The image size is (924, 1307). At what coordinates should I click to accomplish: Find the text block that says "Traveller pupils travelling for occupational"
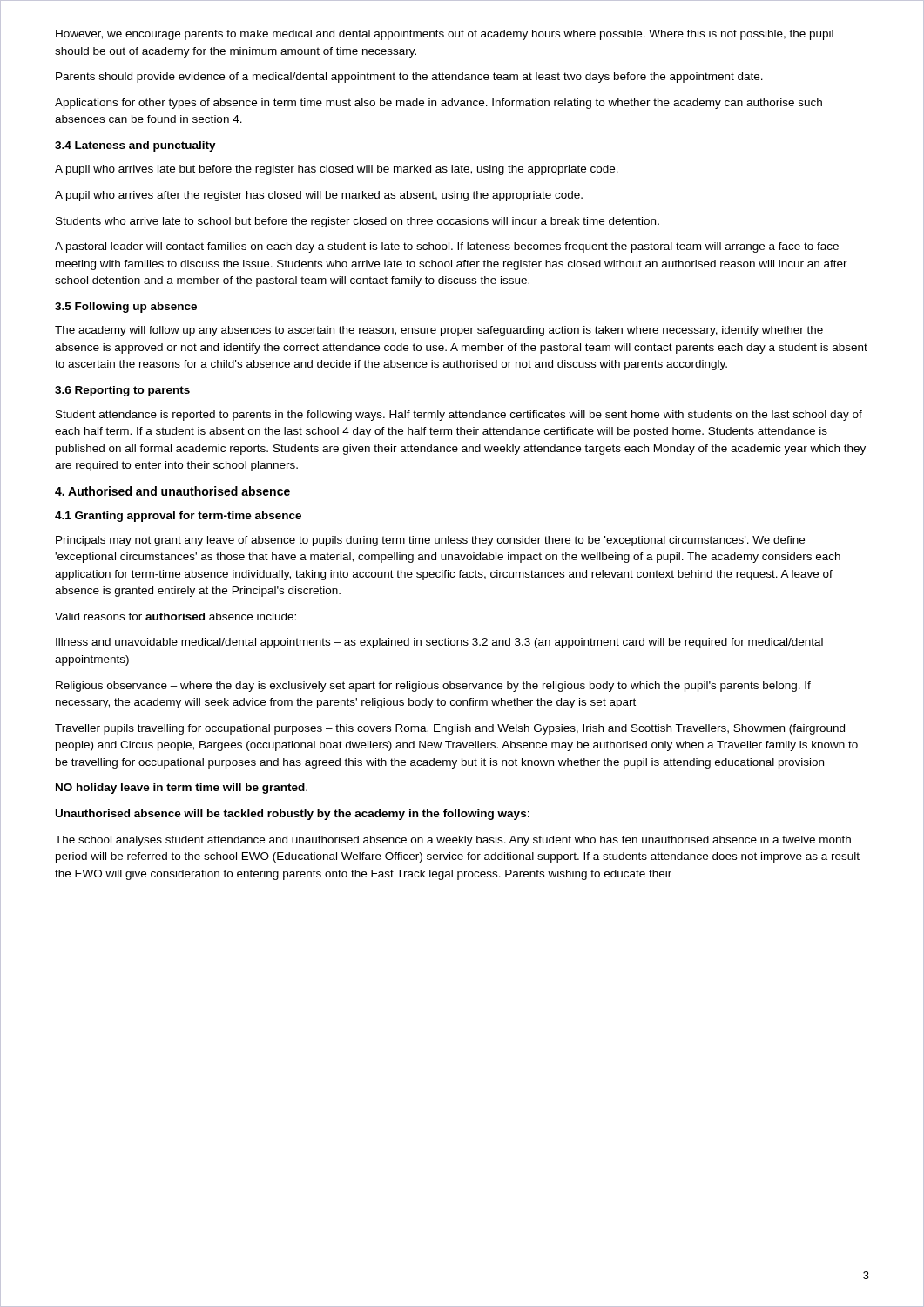point(456,745)
